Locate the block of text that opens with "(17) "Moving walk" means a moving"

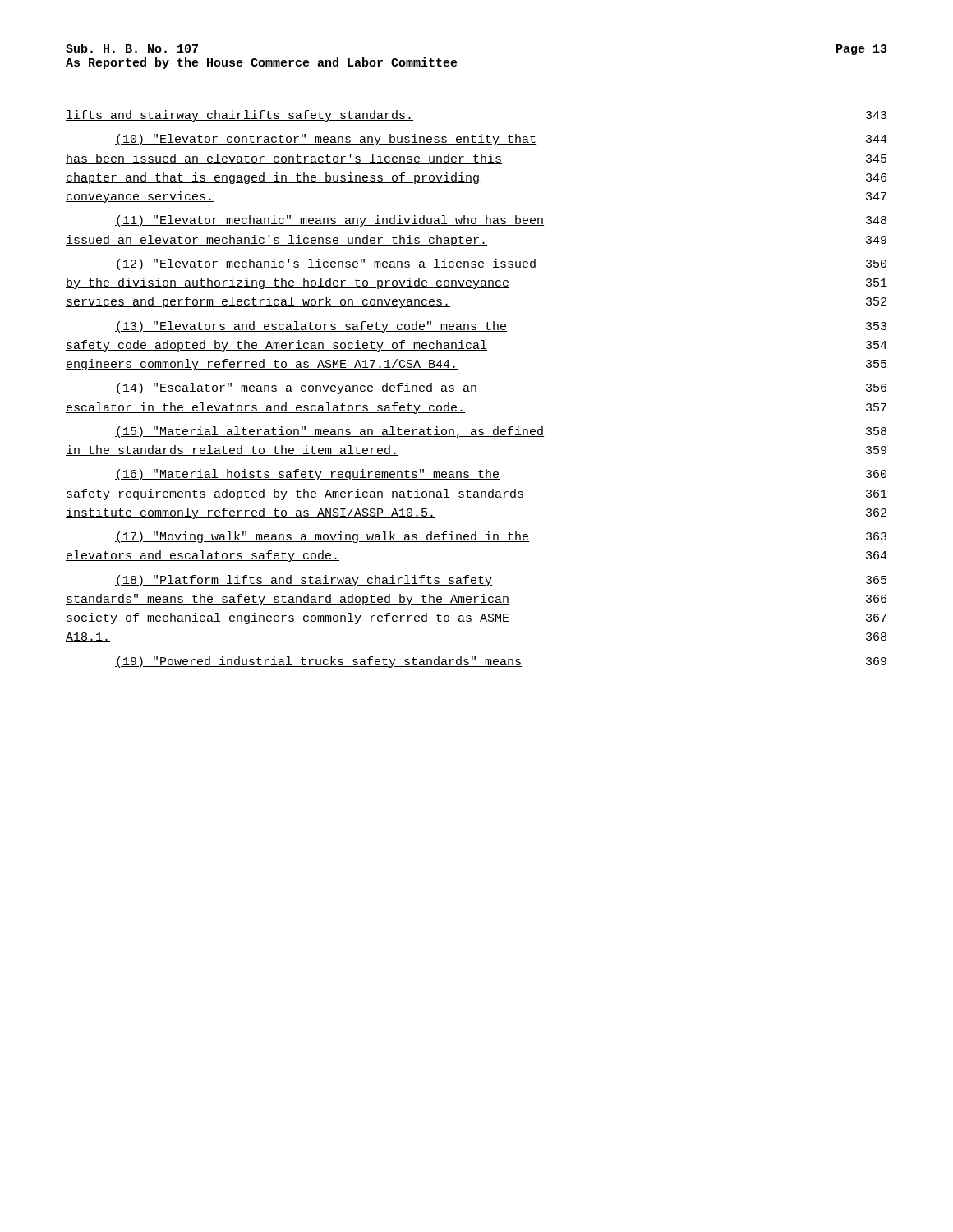tap(476, 547)
